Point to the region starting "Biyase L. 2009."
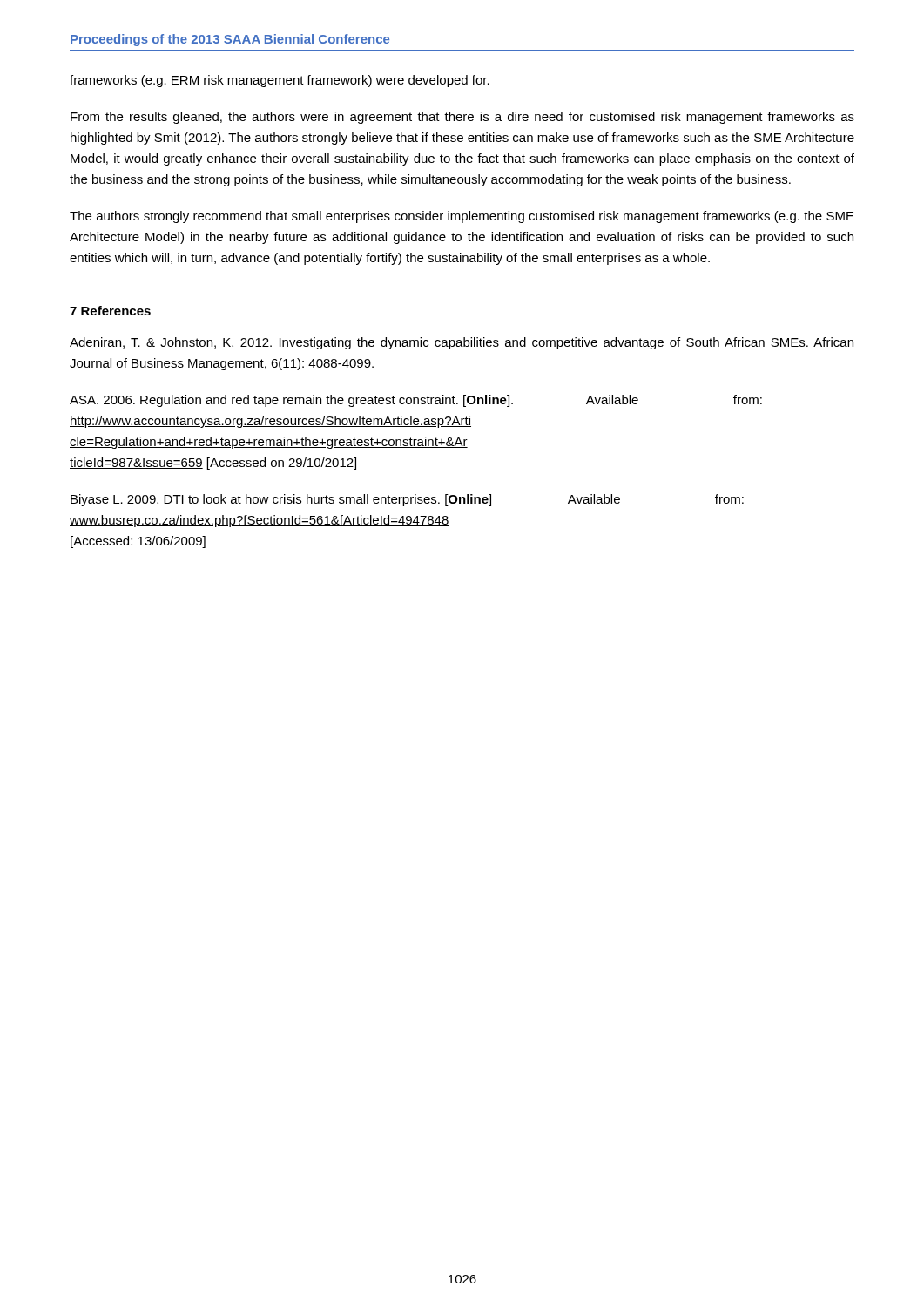The height and width of the screenshot is (1307, 924). tap(407, 520)
